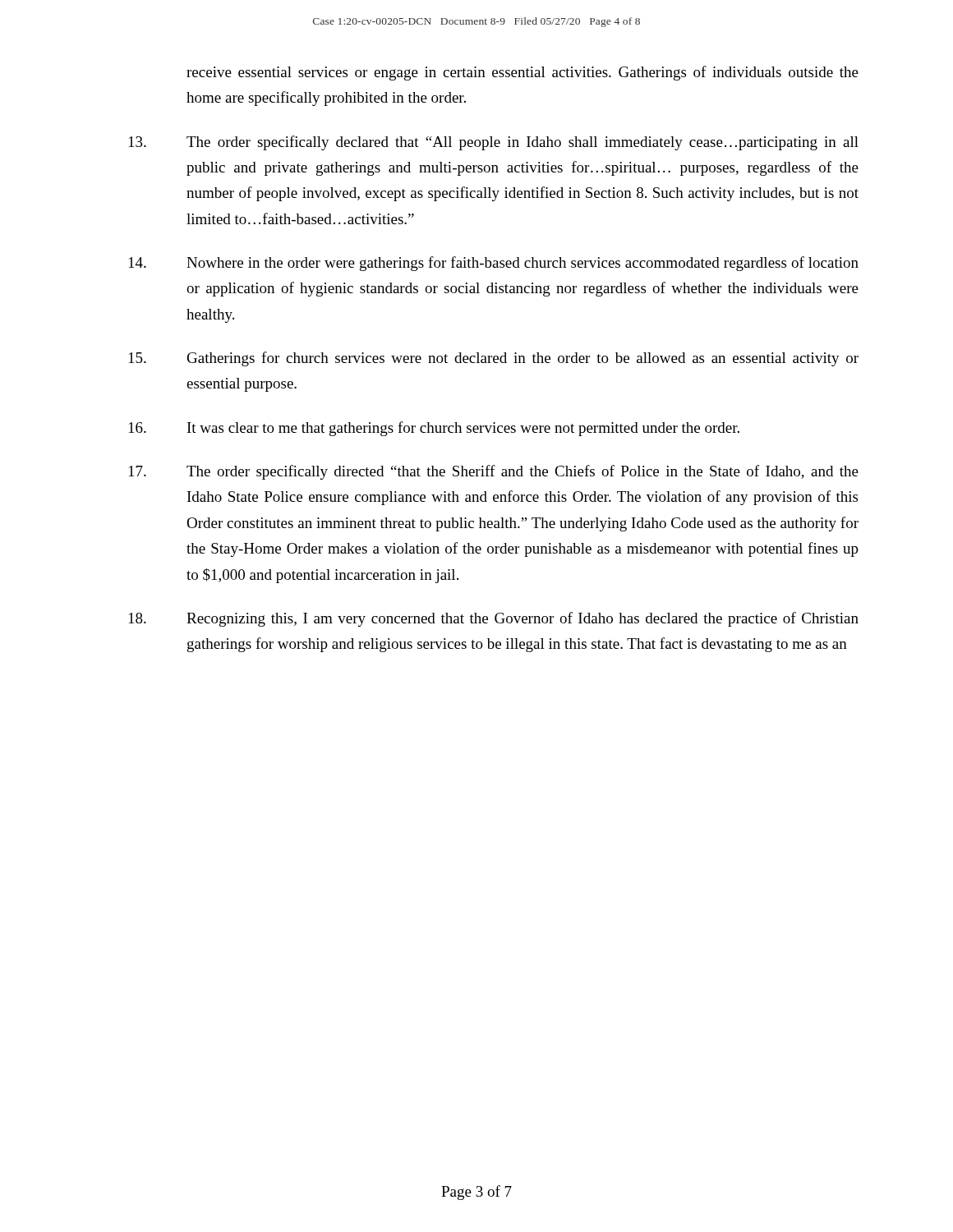Point to the passage starting "17. The order specifically directed"
This screenshot has width=953, height=1232.
click(x=493, y=523)
